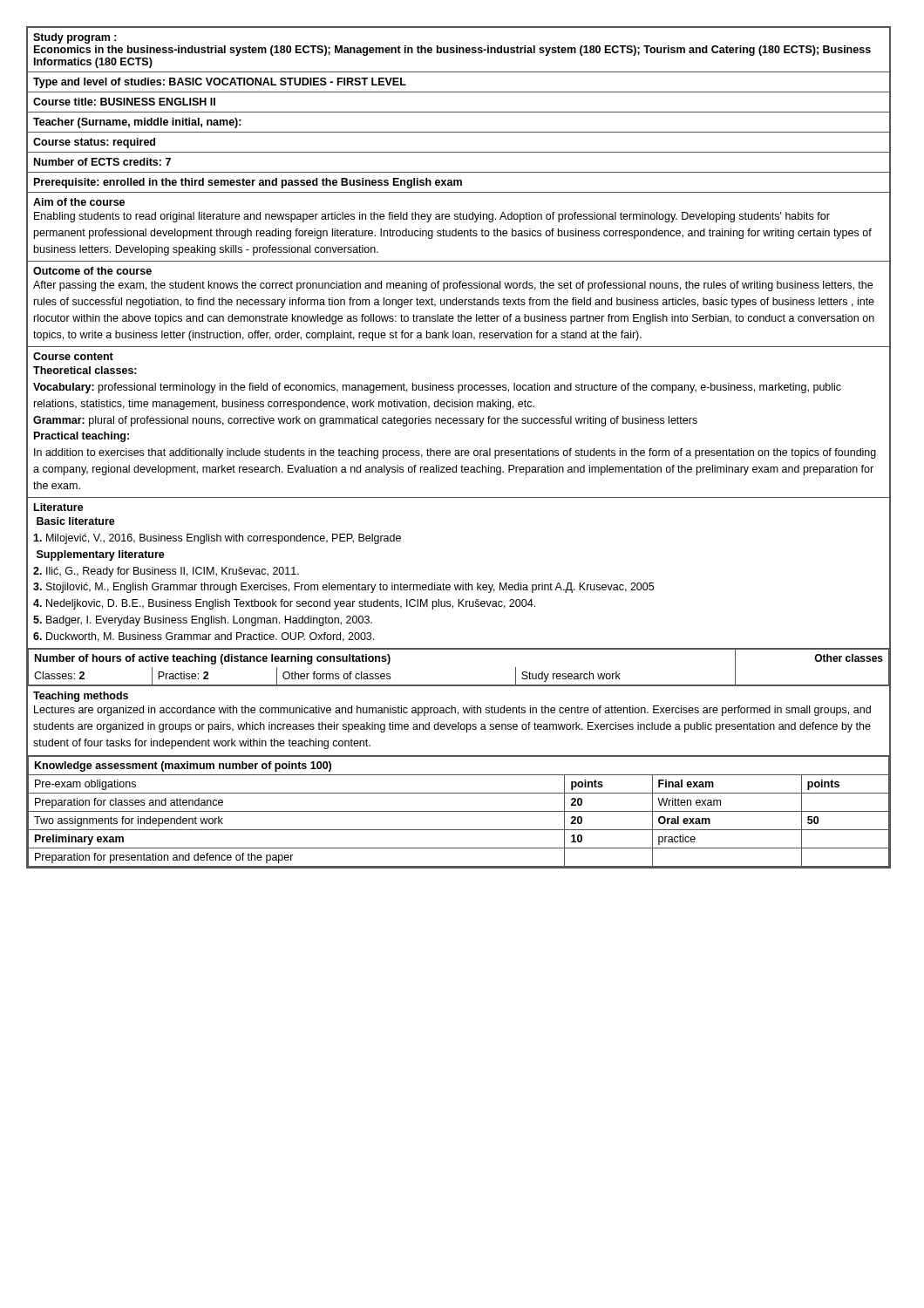
Task: Find the section header that says "Outcome of the course"
Action: coord(92,271)
